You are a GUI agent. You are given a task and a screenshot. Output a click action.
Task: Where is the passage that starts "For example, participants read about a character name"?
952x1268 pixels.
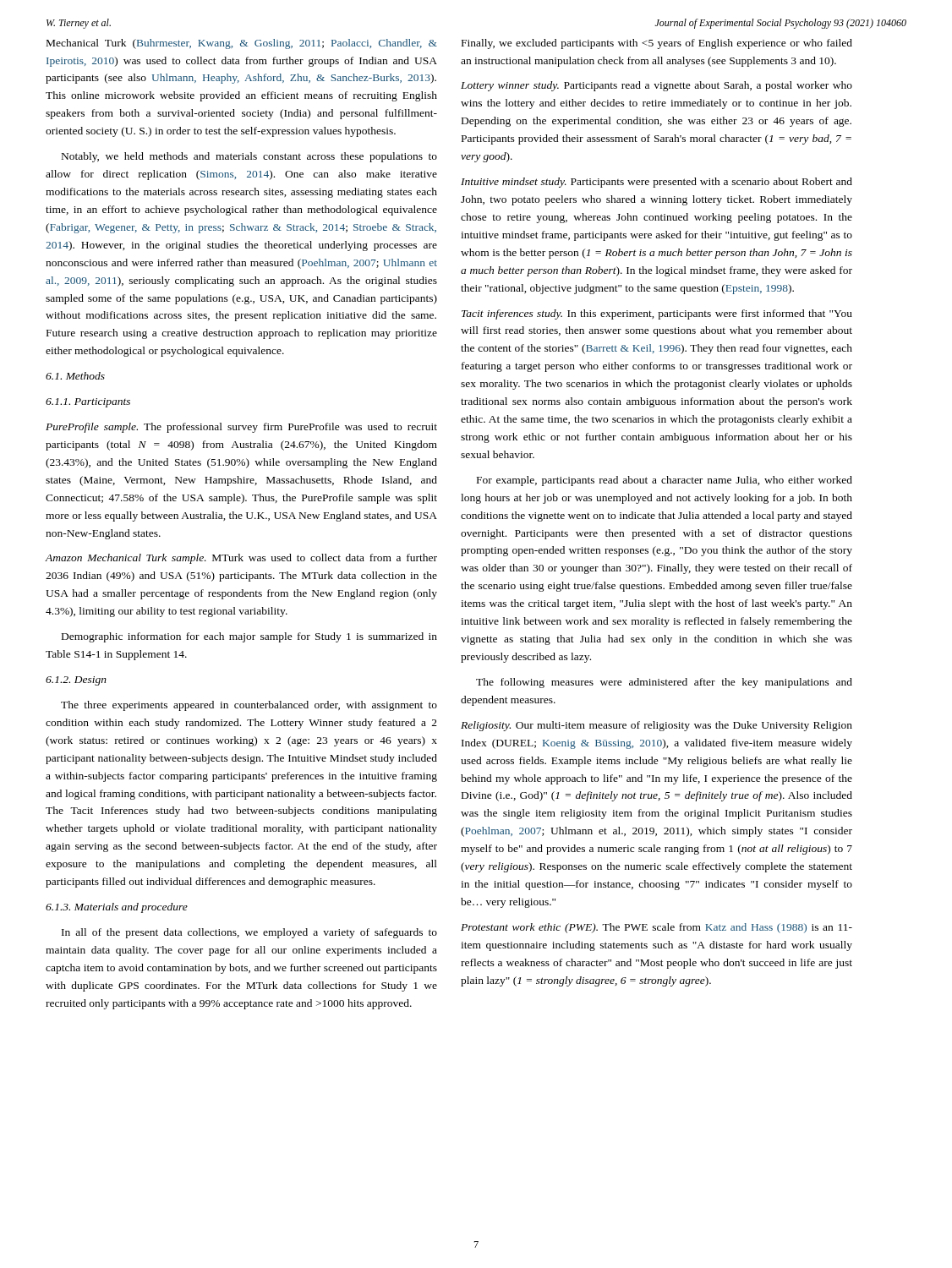(656, 569)
